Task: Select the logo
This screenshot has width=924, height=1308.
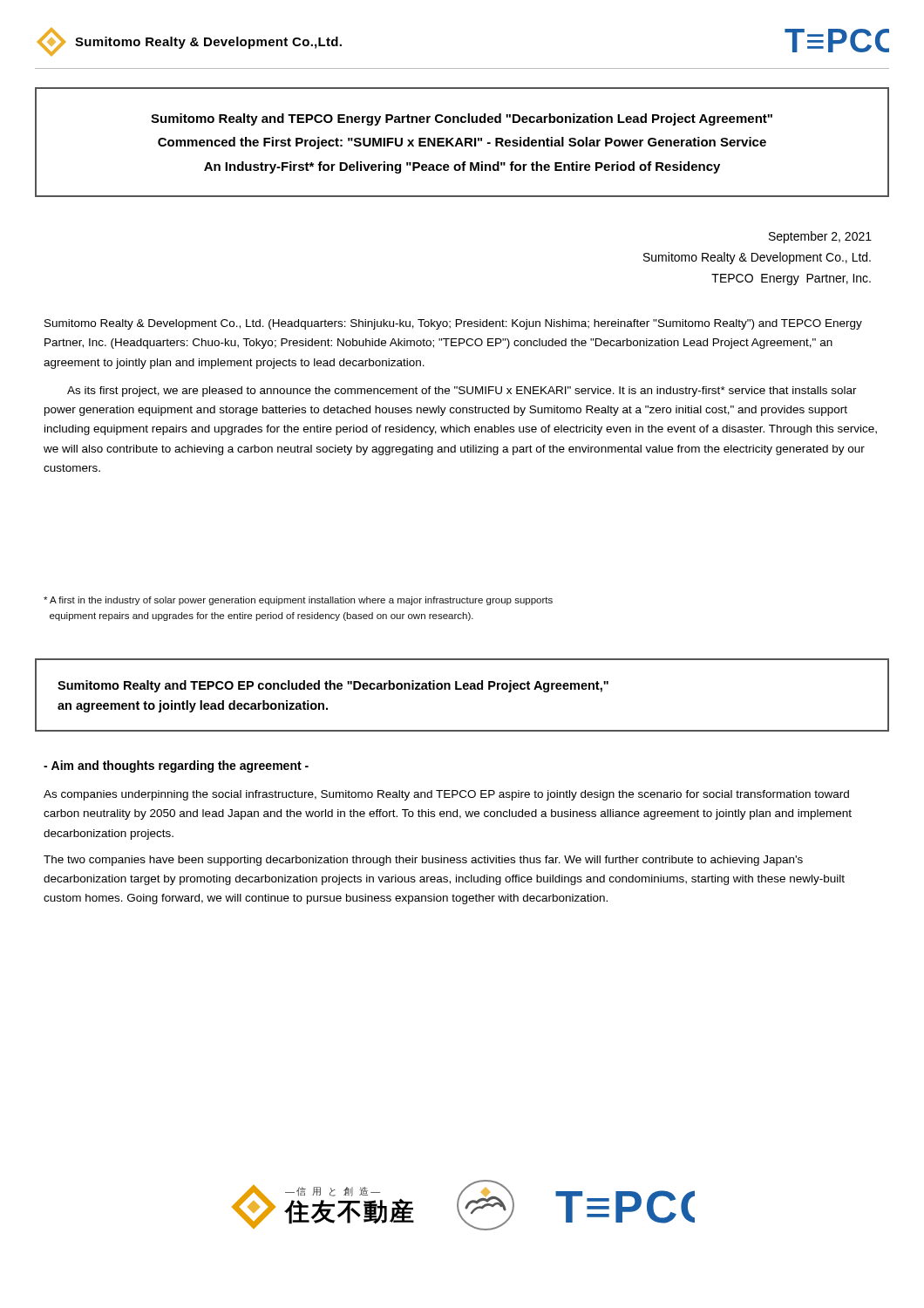Action: click(462, 1206)
